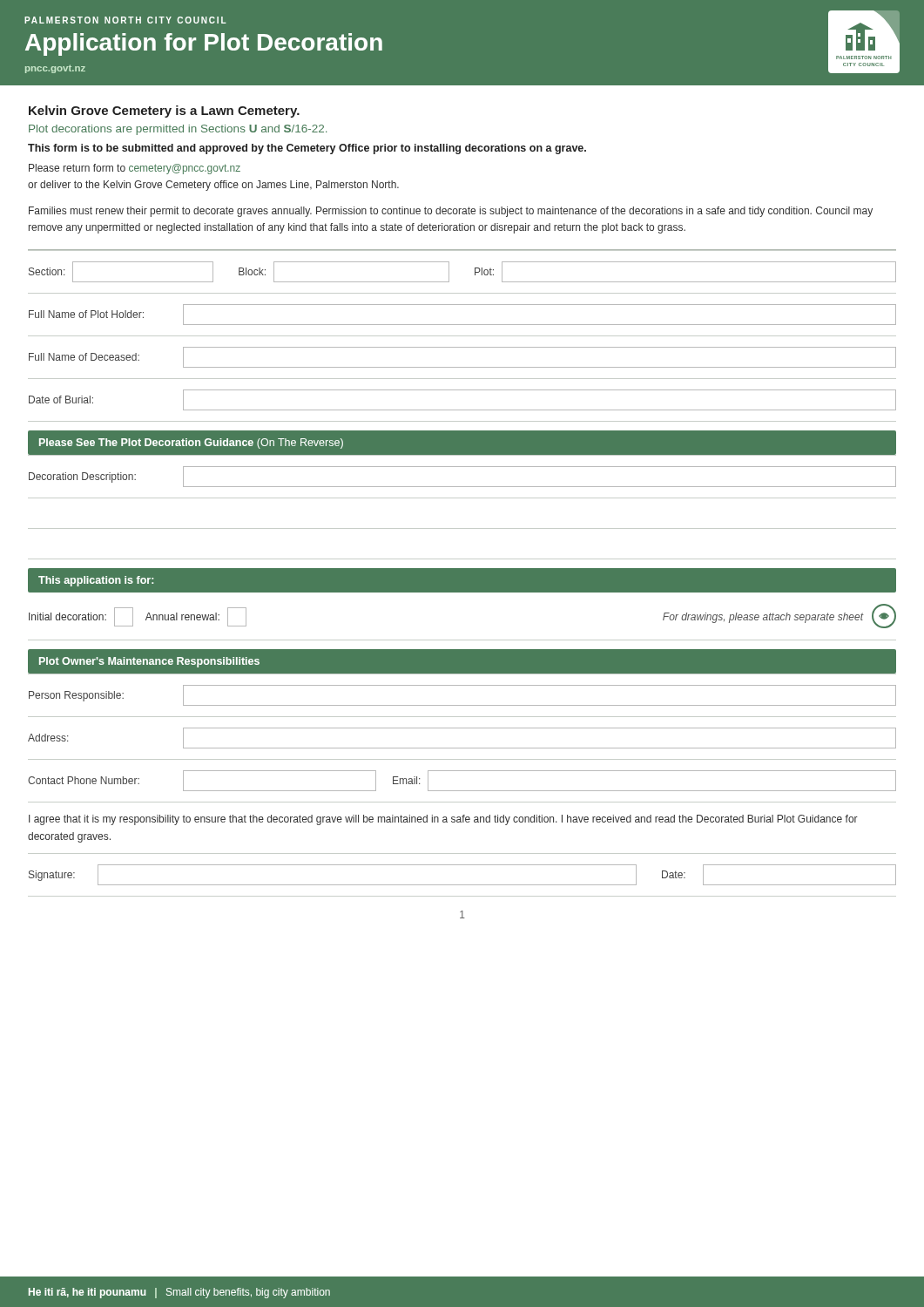Find the block on this page that starts "Plot decorations are permitted"
Viewport: 924px width, 1307px height.
click(178, 129)
